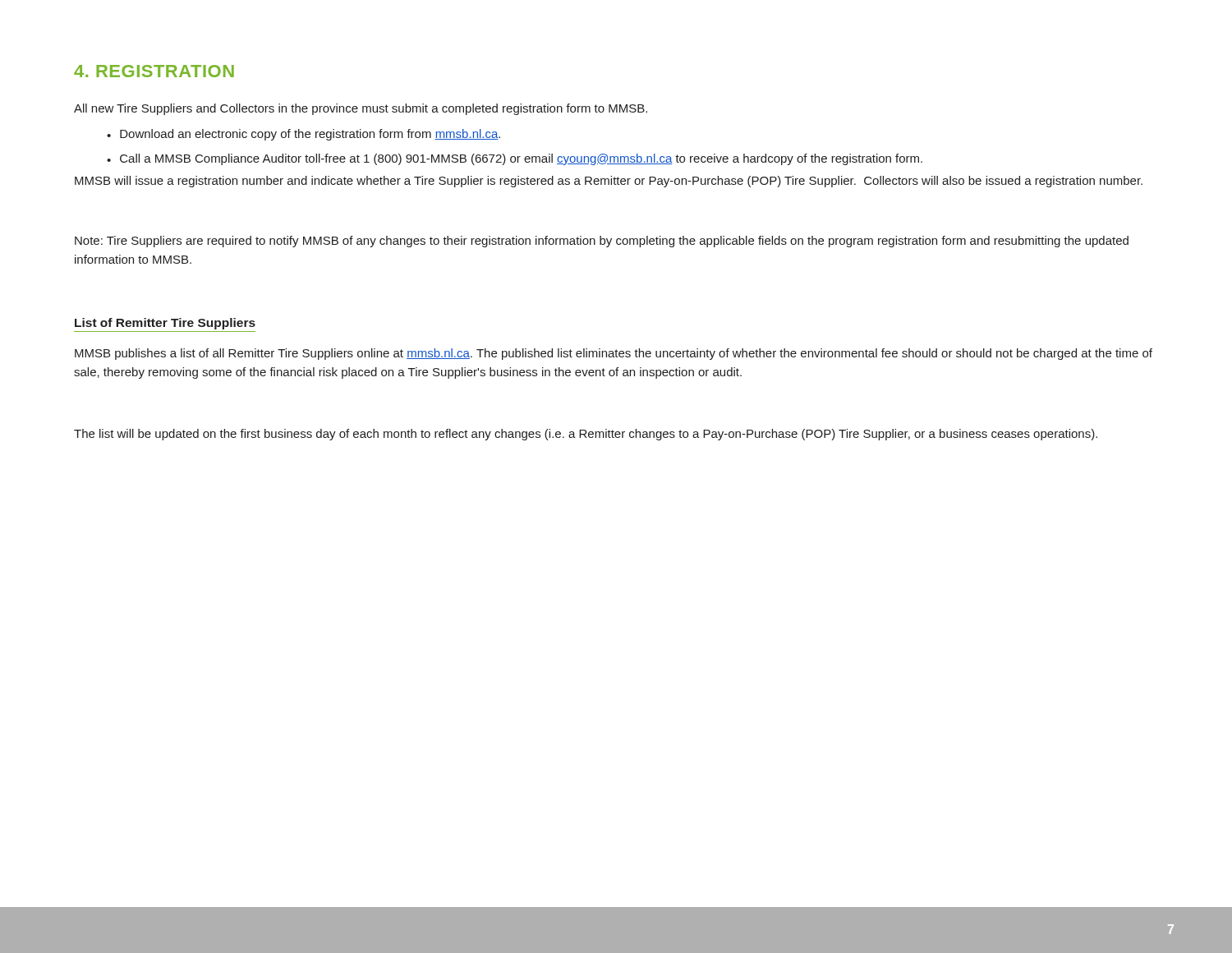Screen dimensions: 953x1232
Task: Find the list item that says "• Call a MMSB"
Action: tap(515, 159)
